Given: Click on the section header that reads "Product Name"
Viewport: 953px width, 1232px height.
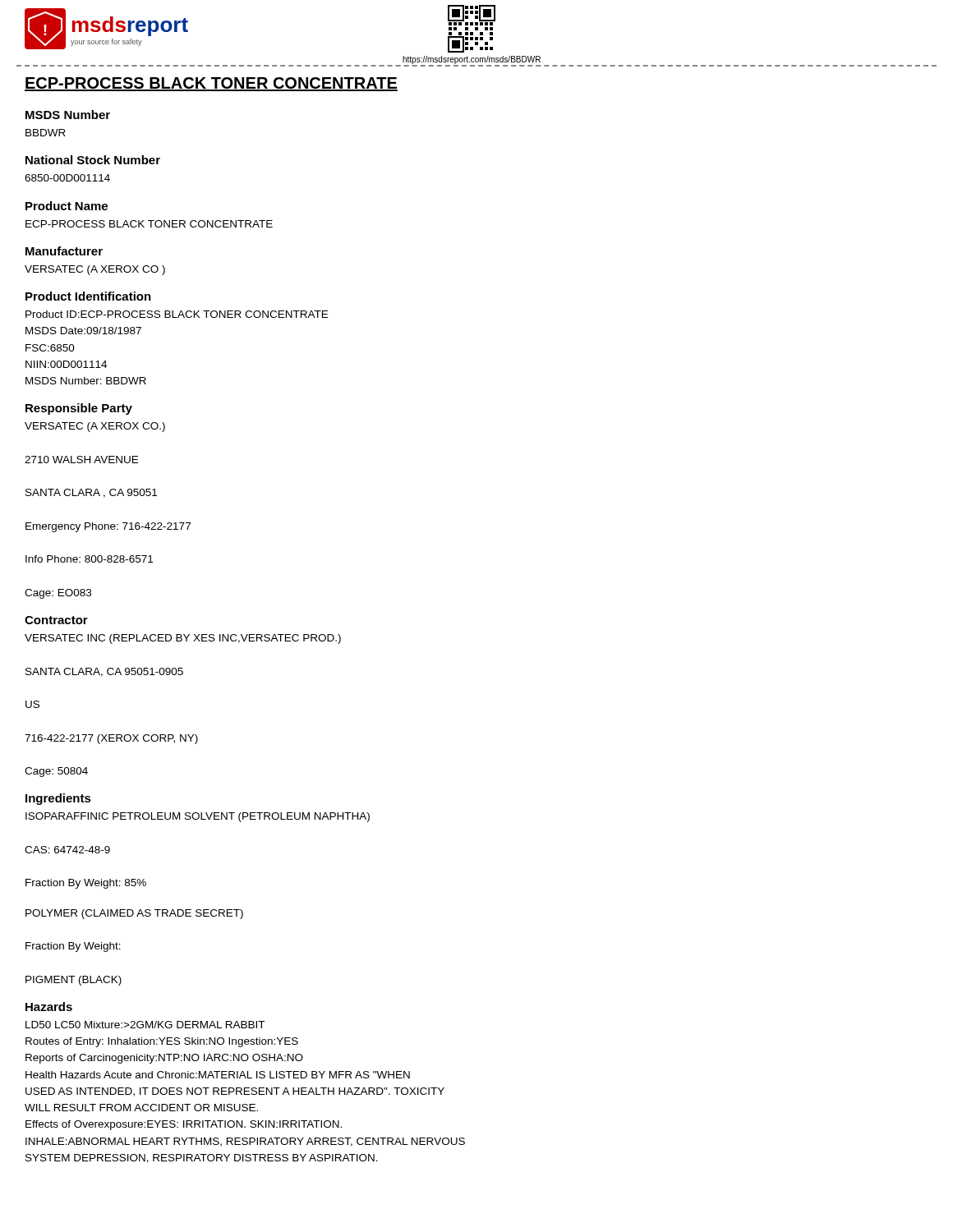Looking at the screenshot, I should click(x=66, y=205).
